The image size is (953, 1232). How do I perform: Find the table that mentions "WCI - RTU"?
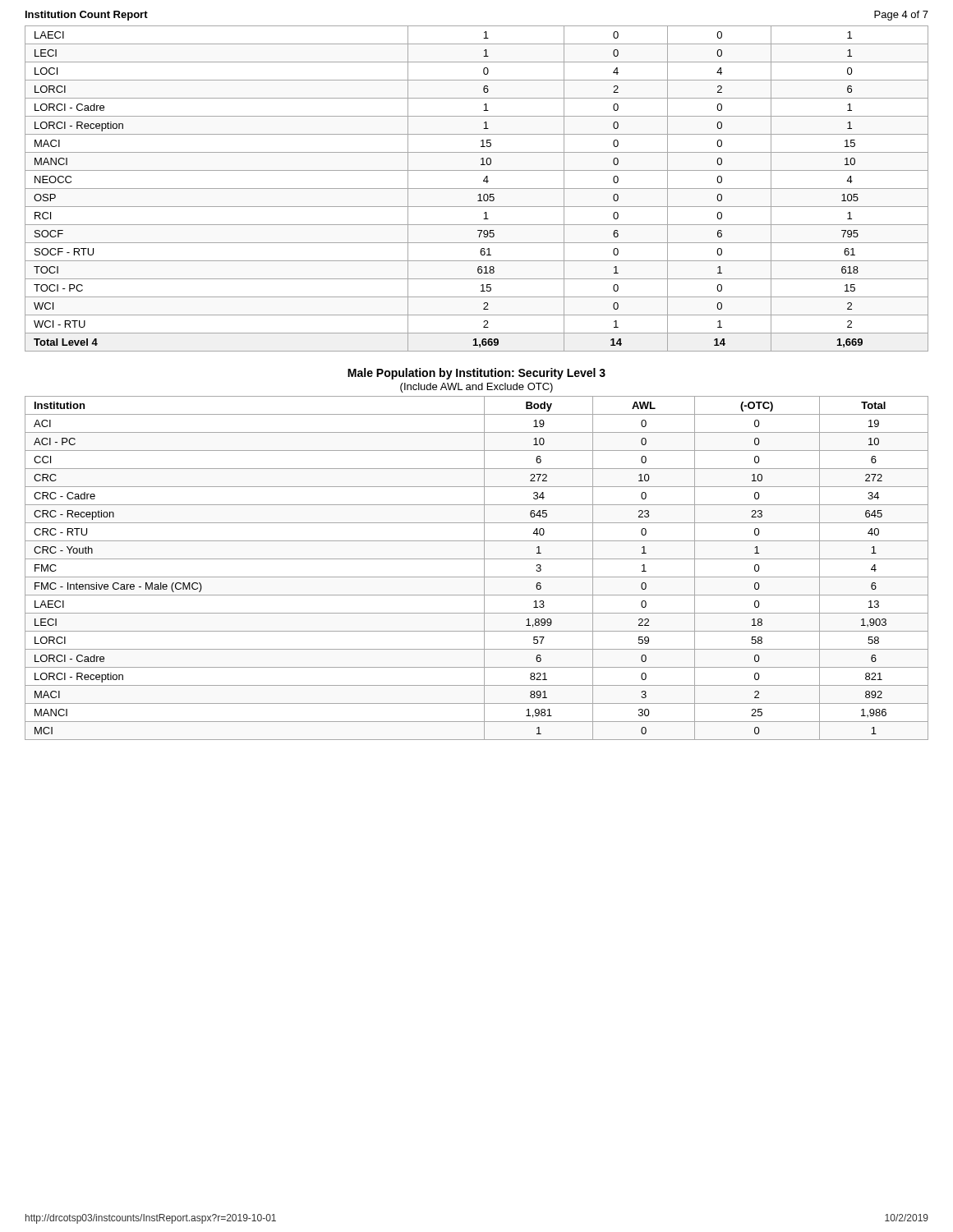pyautogui.click(x=476, y=188)
